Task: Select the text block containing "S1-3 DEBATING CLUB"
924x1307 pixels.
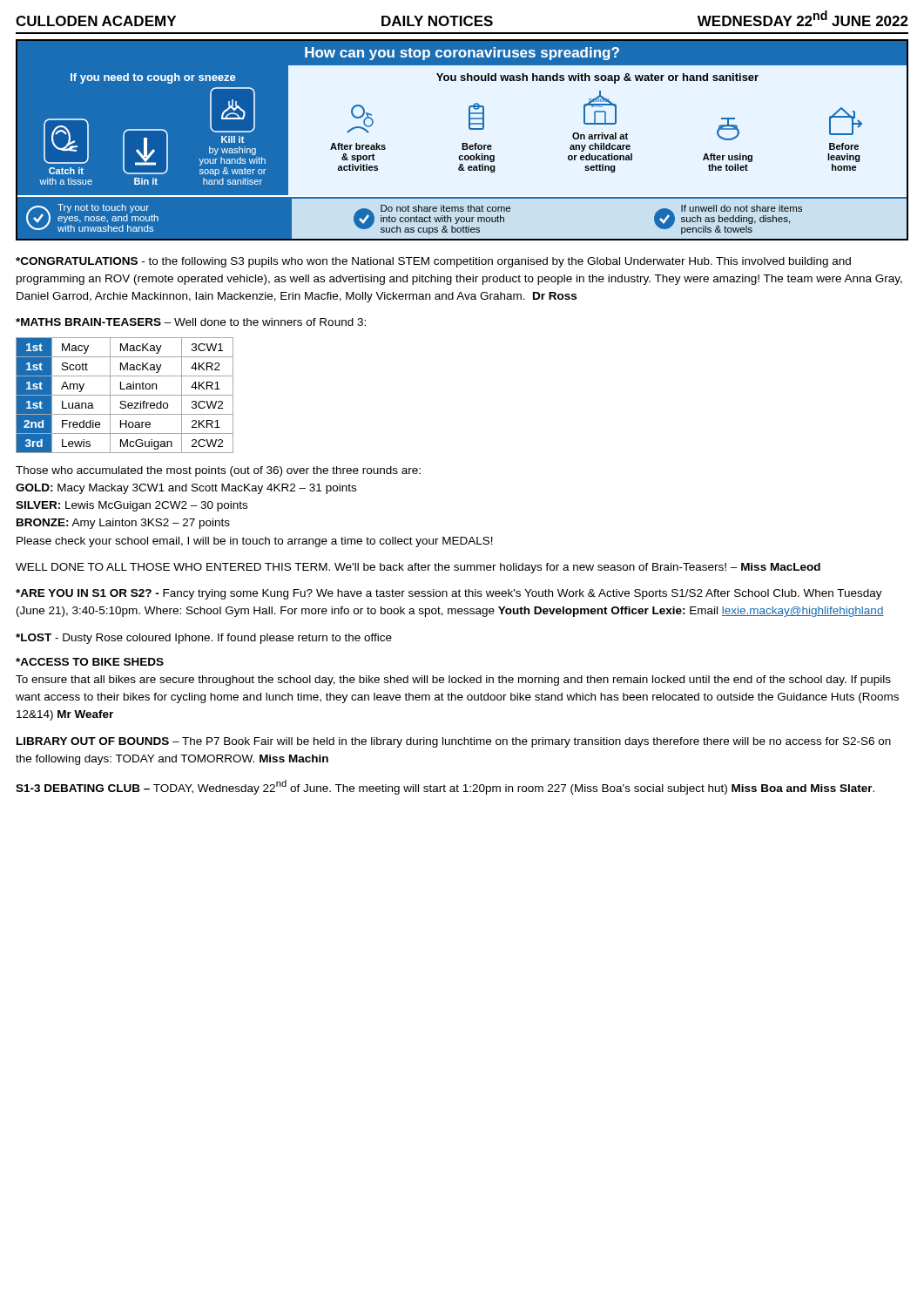Action: (x=446, y=786)
